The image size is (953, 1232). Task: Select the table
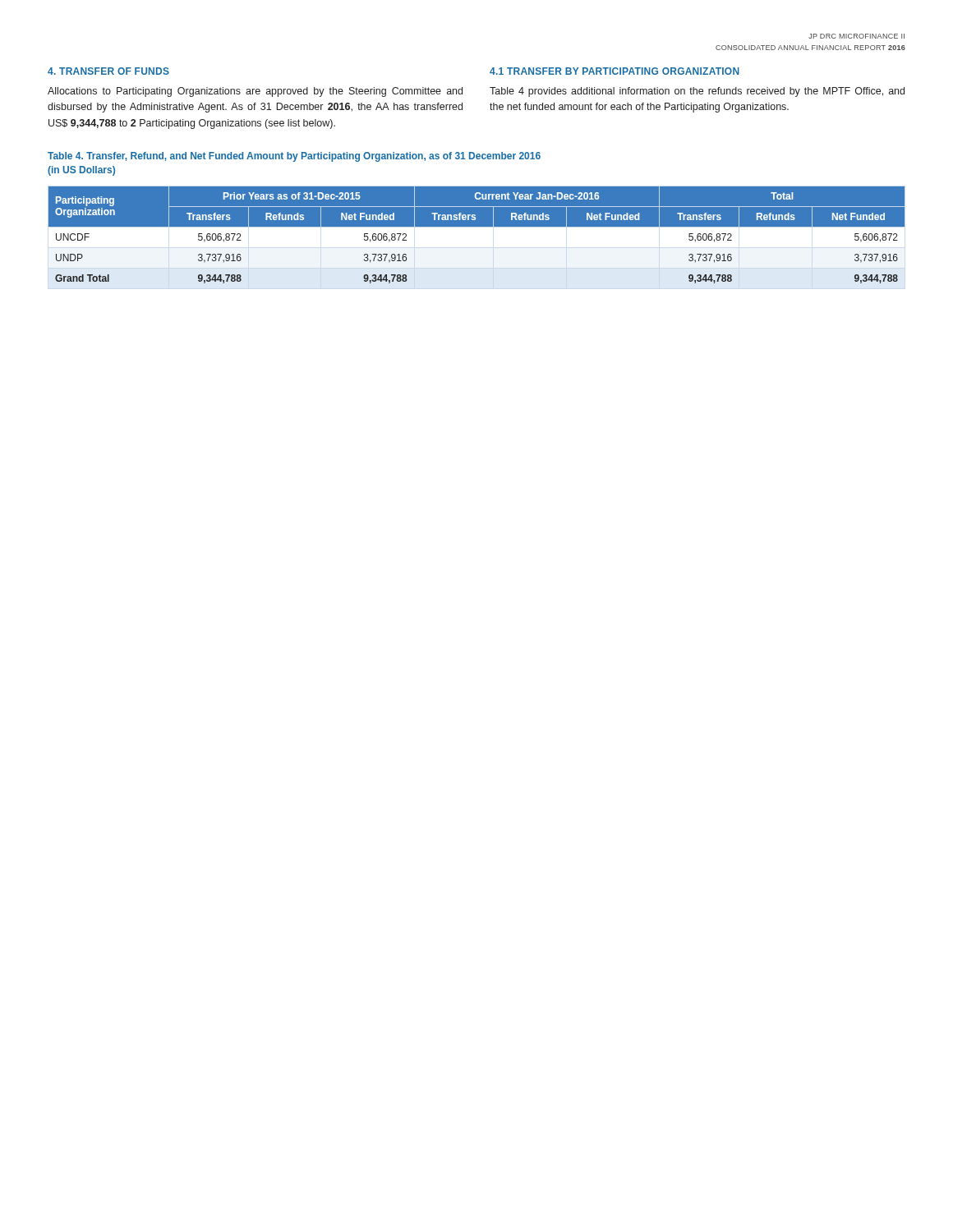tap(476, 237)
